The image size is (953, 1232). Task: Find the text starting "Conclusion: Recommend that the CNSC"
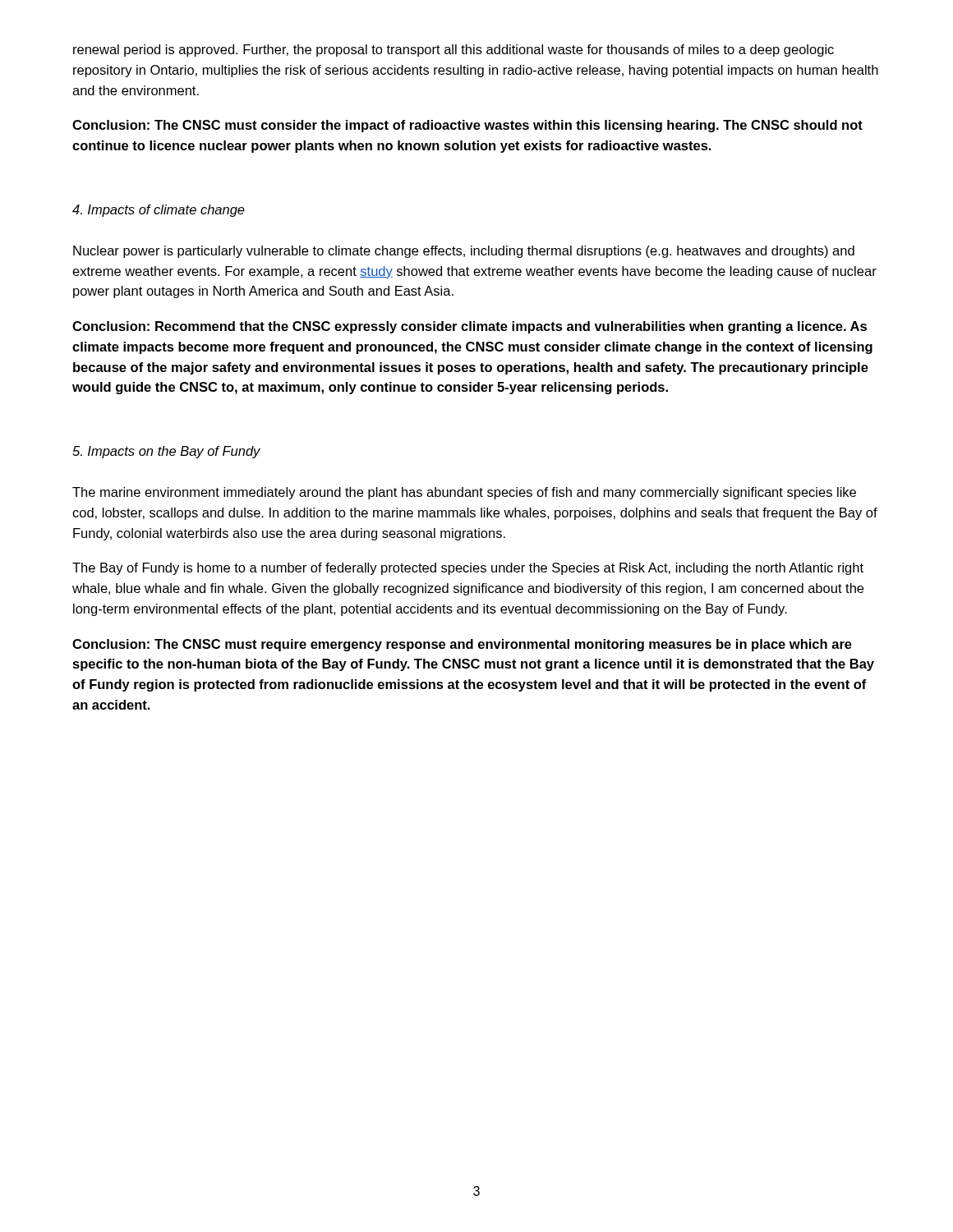[473, 357]
